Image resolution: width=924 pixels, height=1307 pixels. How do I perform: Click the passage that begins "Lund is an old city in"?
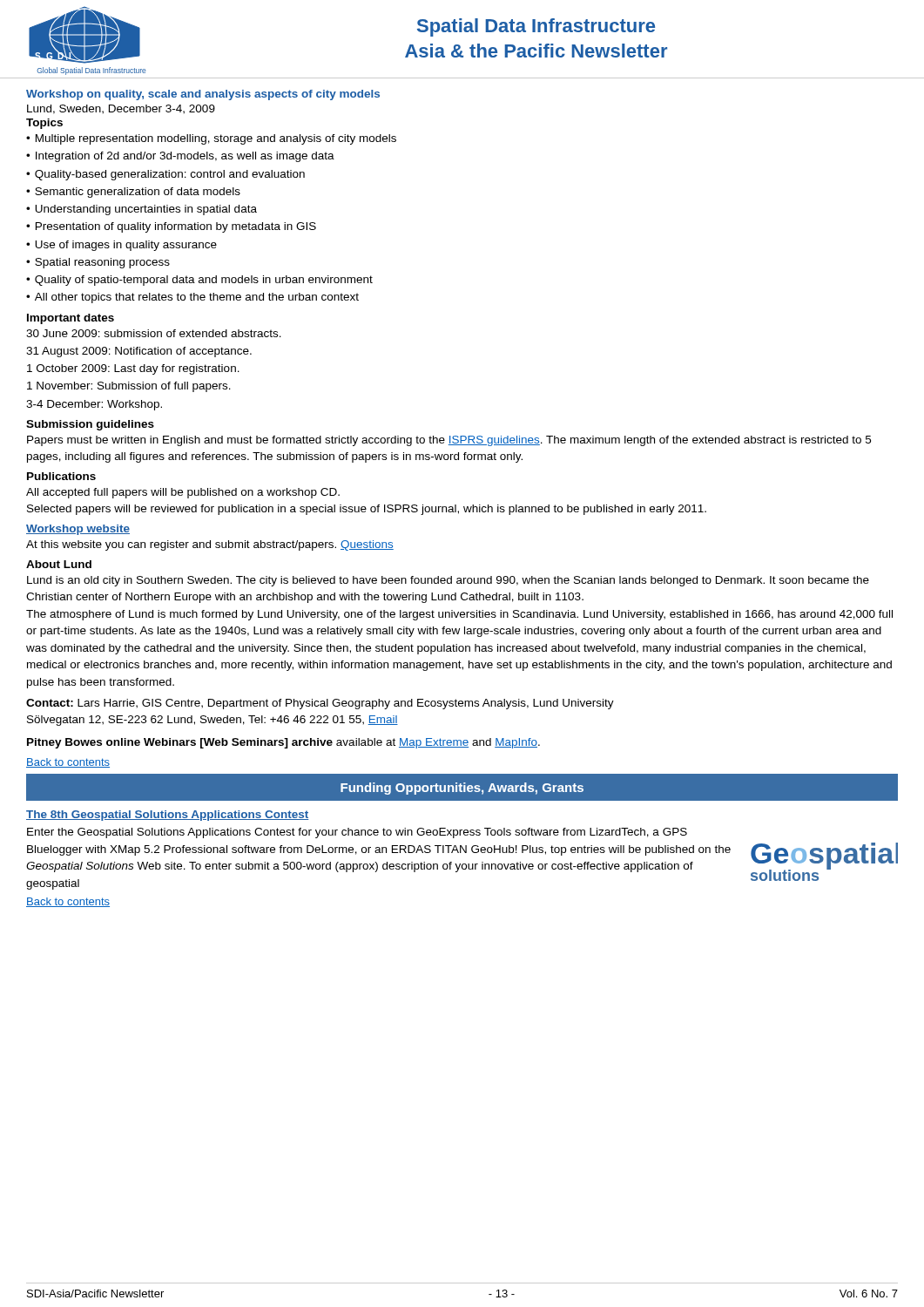click(x=460, y=631)
